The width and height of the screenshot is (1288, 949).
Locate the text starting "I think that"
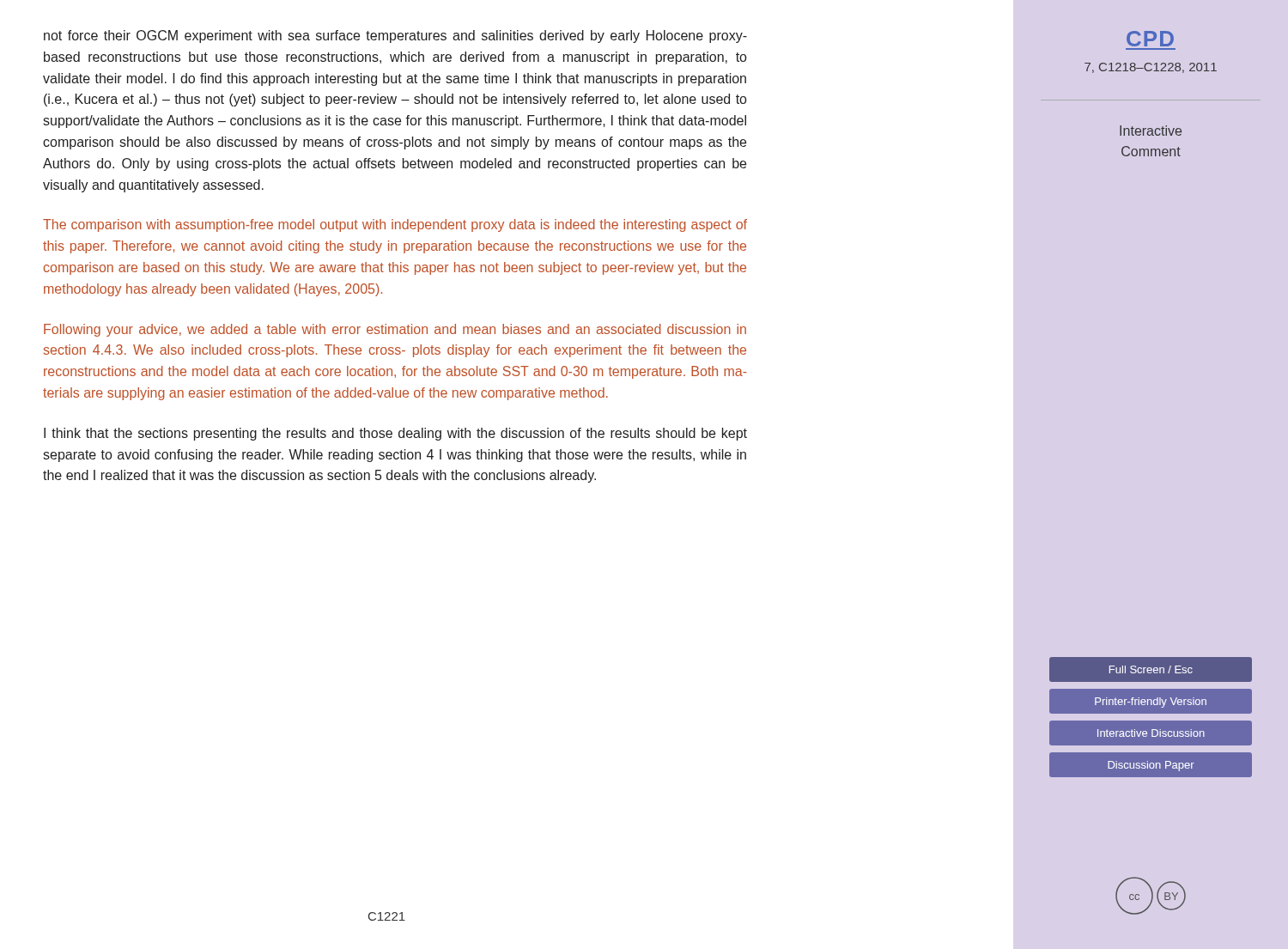point(395,454)
